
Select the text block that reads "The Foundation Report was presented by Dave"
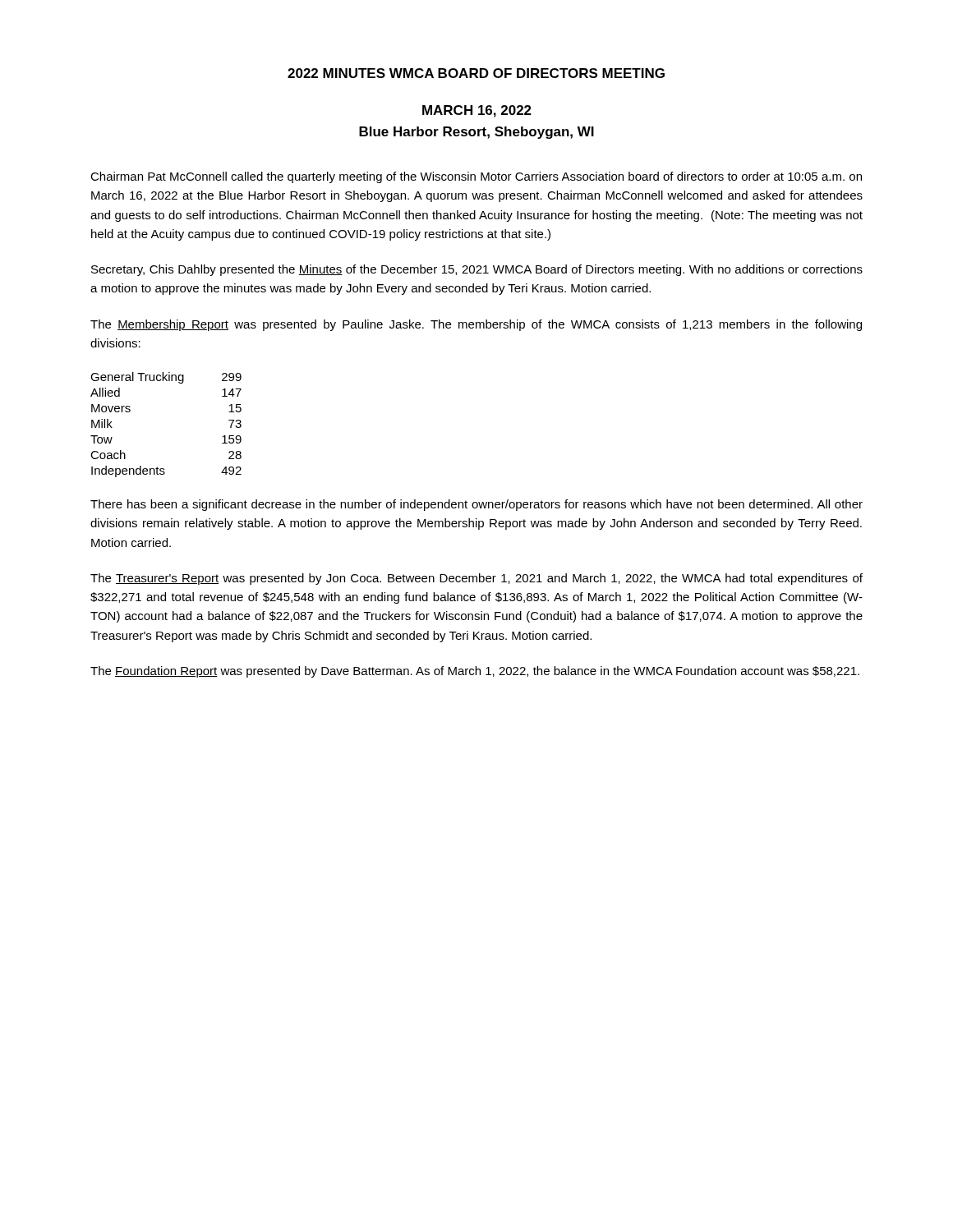(475, 670)
